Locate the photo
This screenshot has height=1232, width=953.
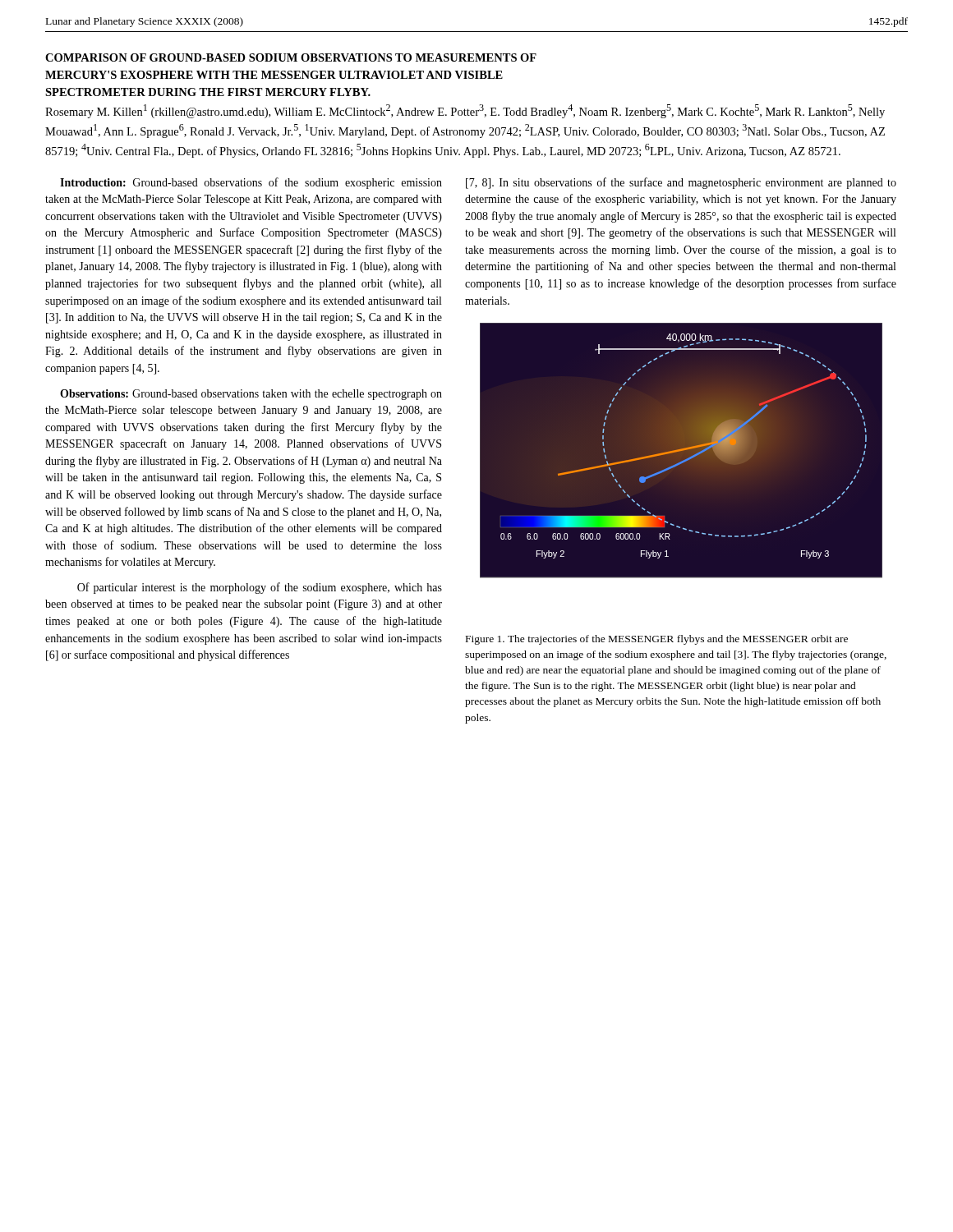[x=681, y=473]
